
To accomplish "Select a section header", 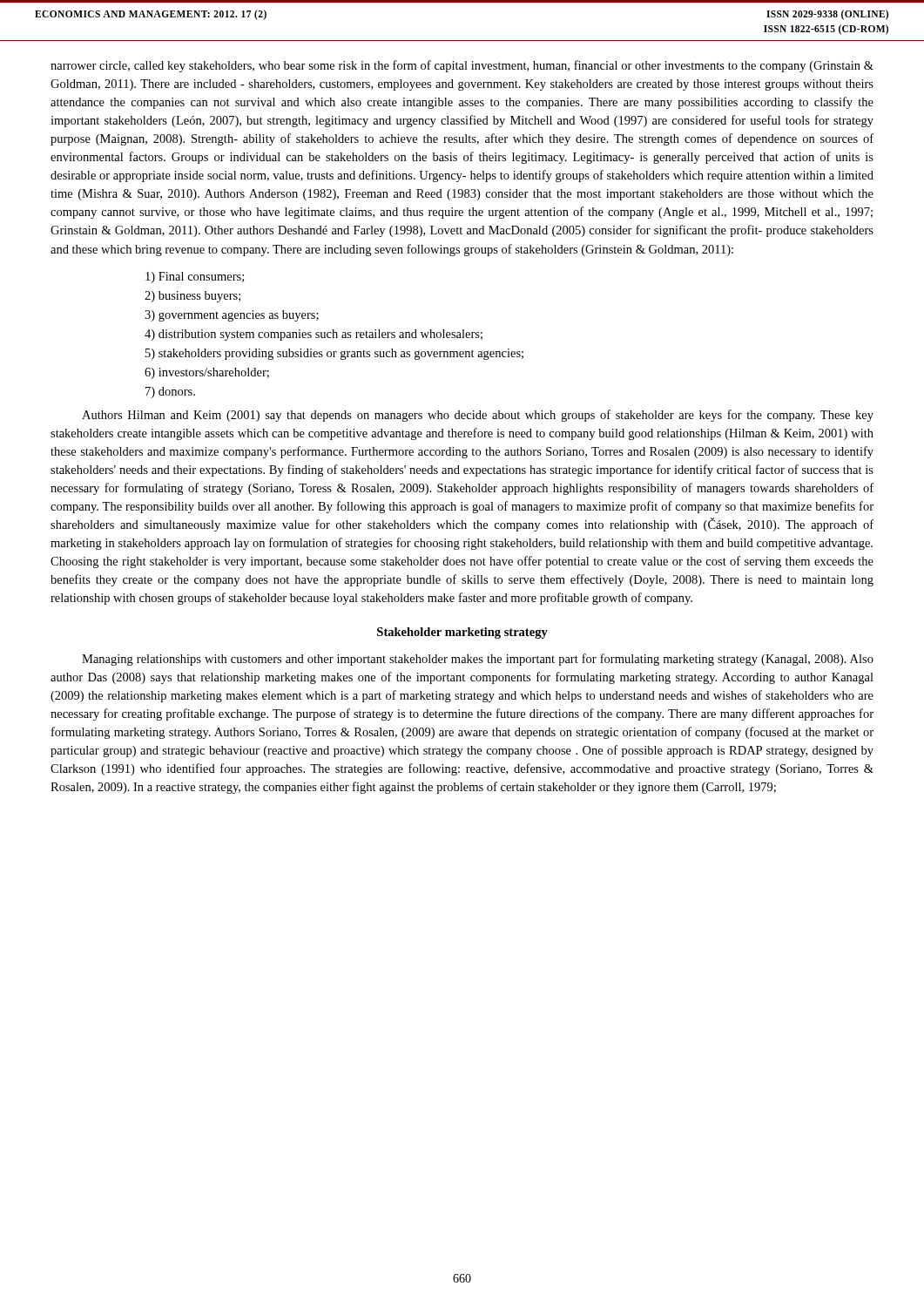I will click(x=462, y=632).
